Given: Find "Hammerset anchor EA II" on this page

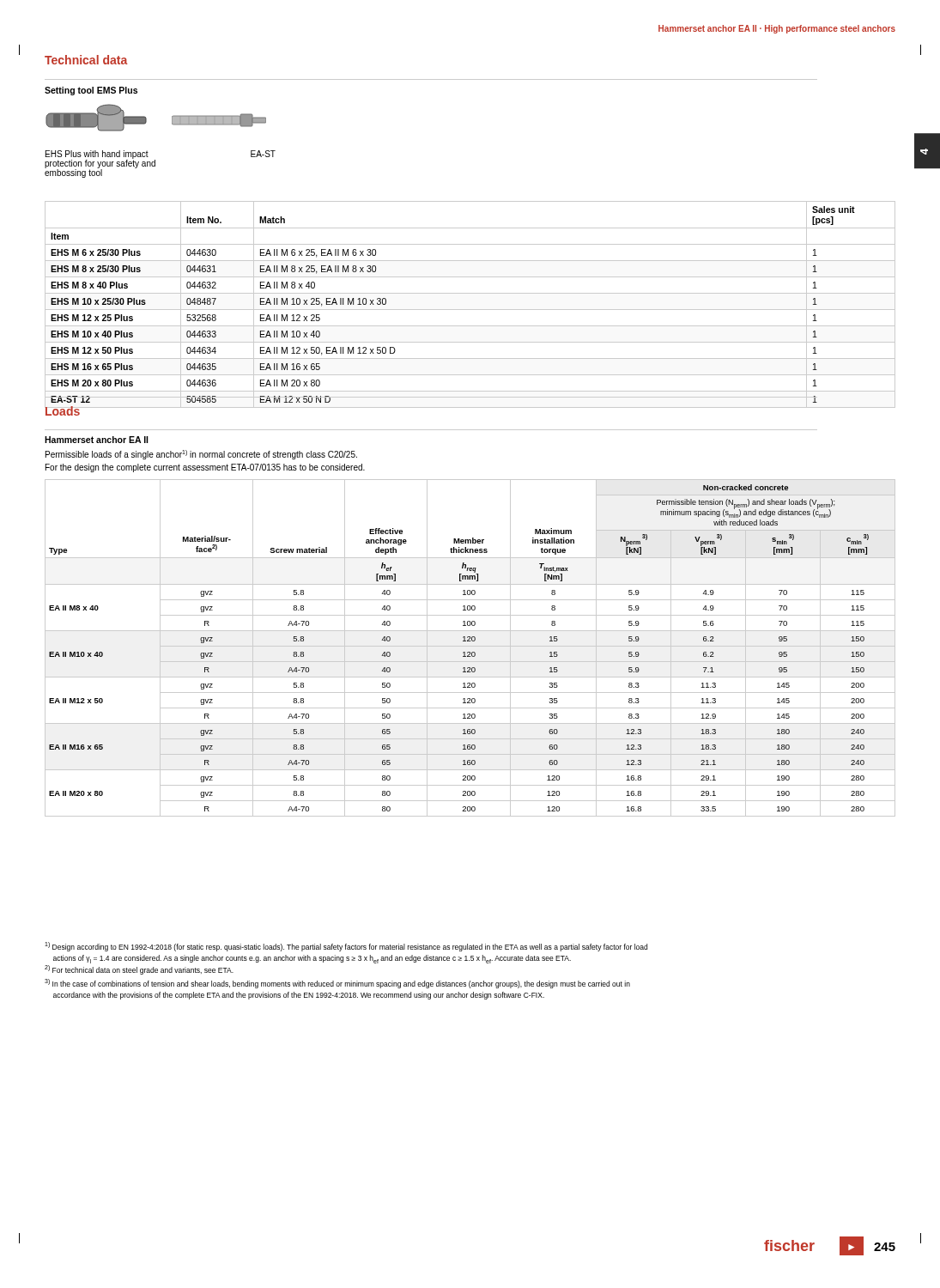Looking at the screenshot, I should (97, 440).
